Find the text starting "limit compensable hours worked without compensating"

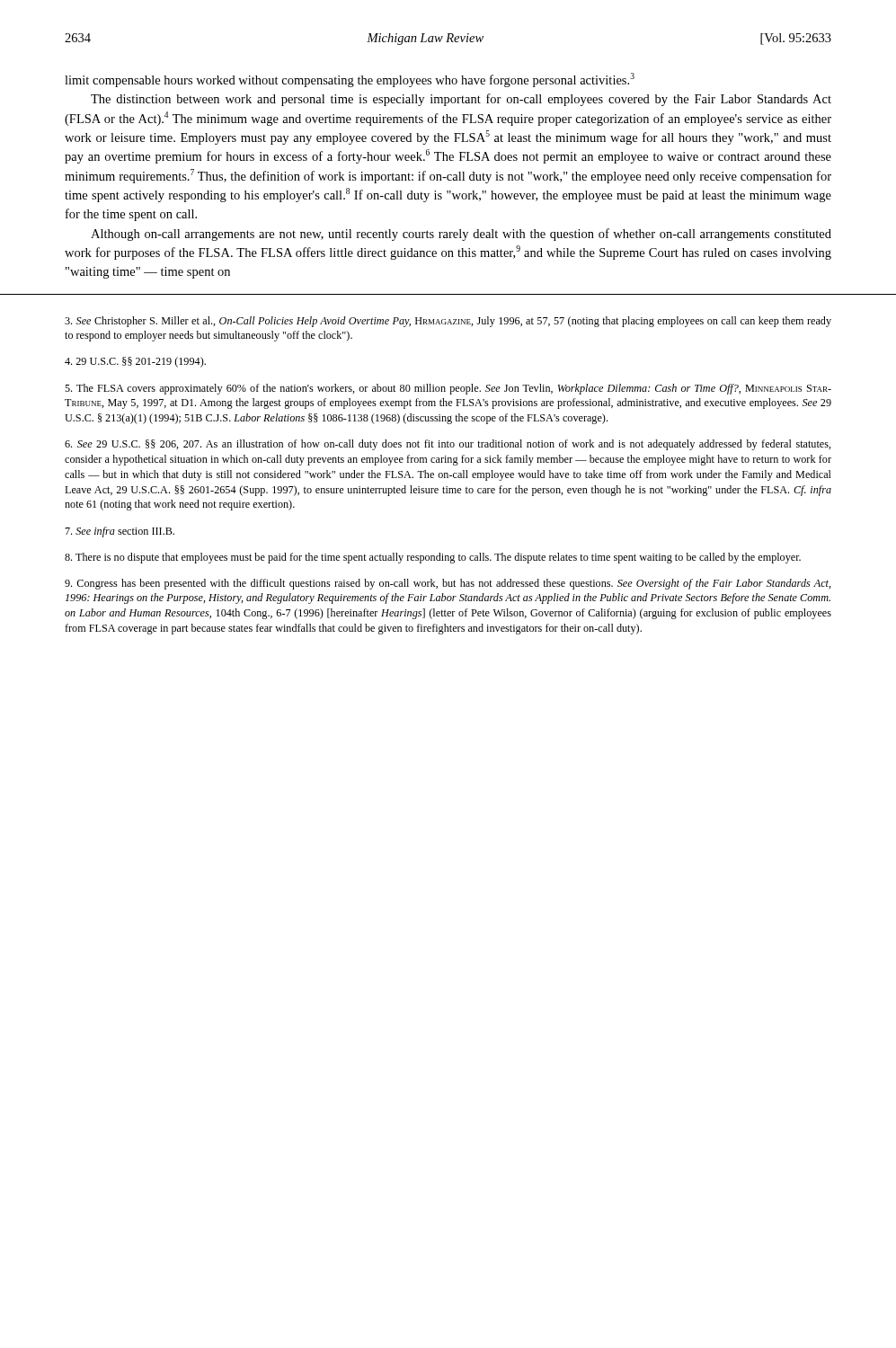click(350, 80)
